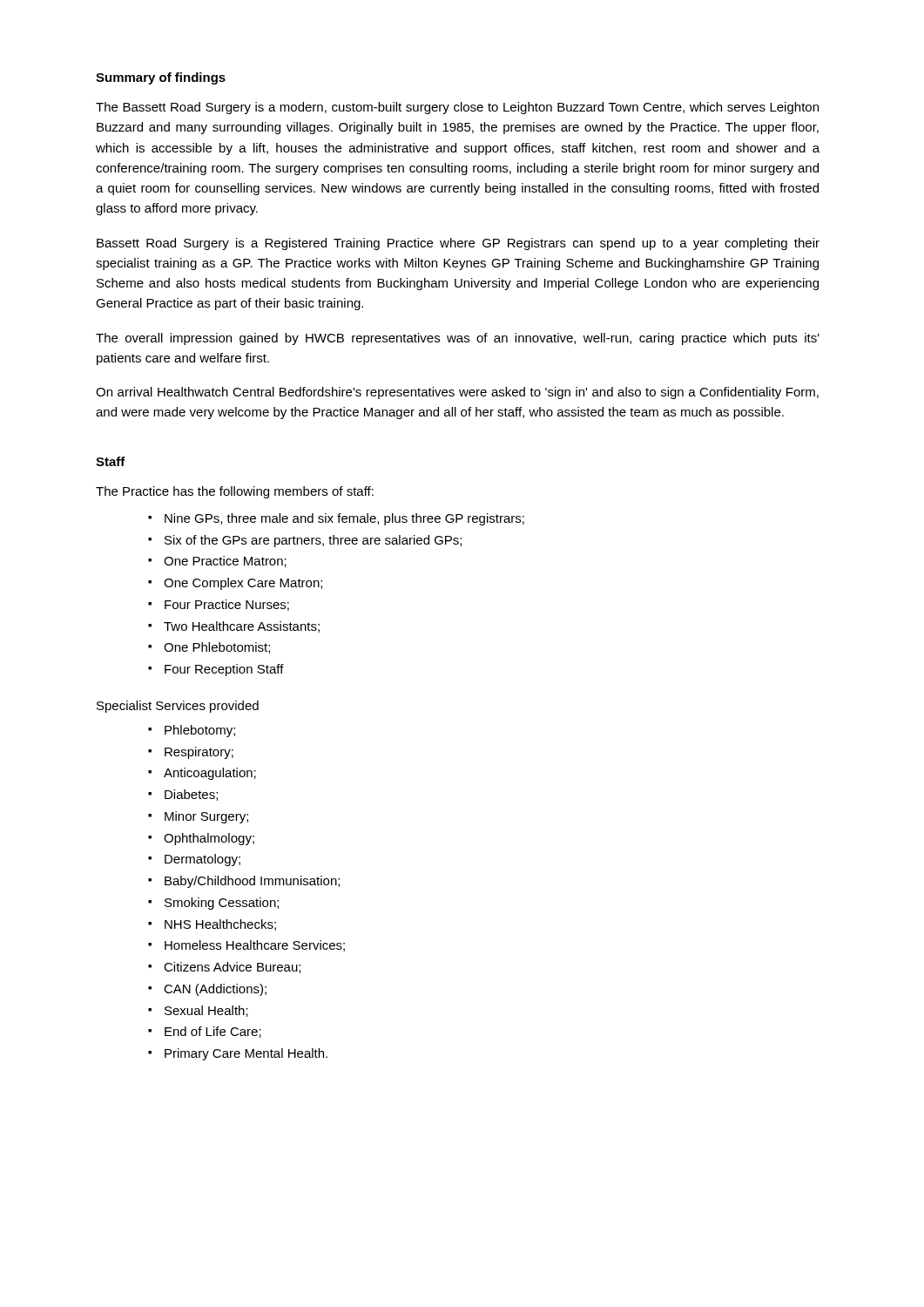Locate the passage starting "End of Life Care;"

pyautogui.click(x=213, y=1031)
